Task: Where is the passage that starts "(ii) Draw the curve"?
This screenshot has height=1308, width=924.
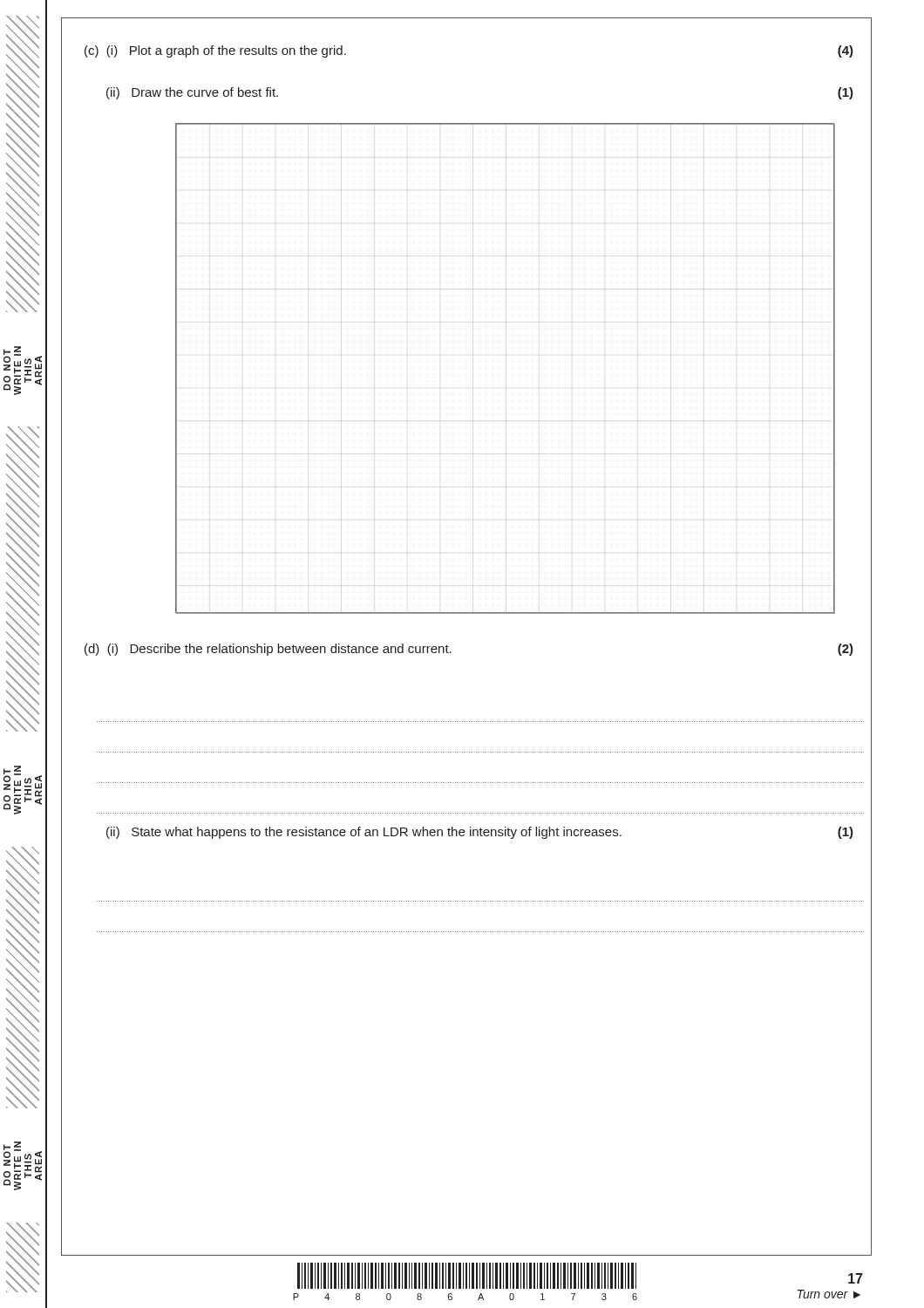Action: 189,93
